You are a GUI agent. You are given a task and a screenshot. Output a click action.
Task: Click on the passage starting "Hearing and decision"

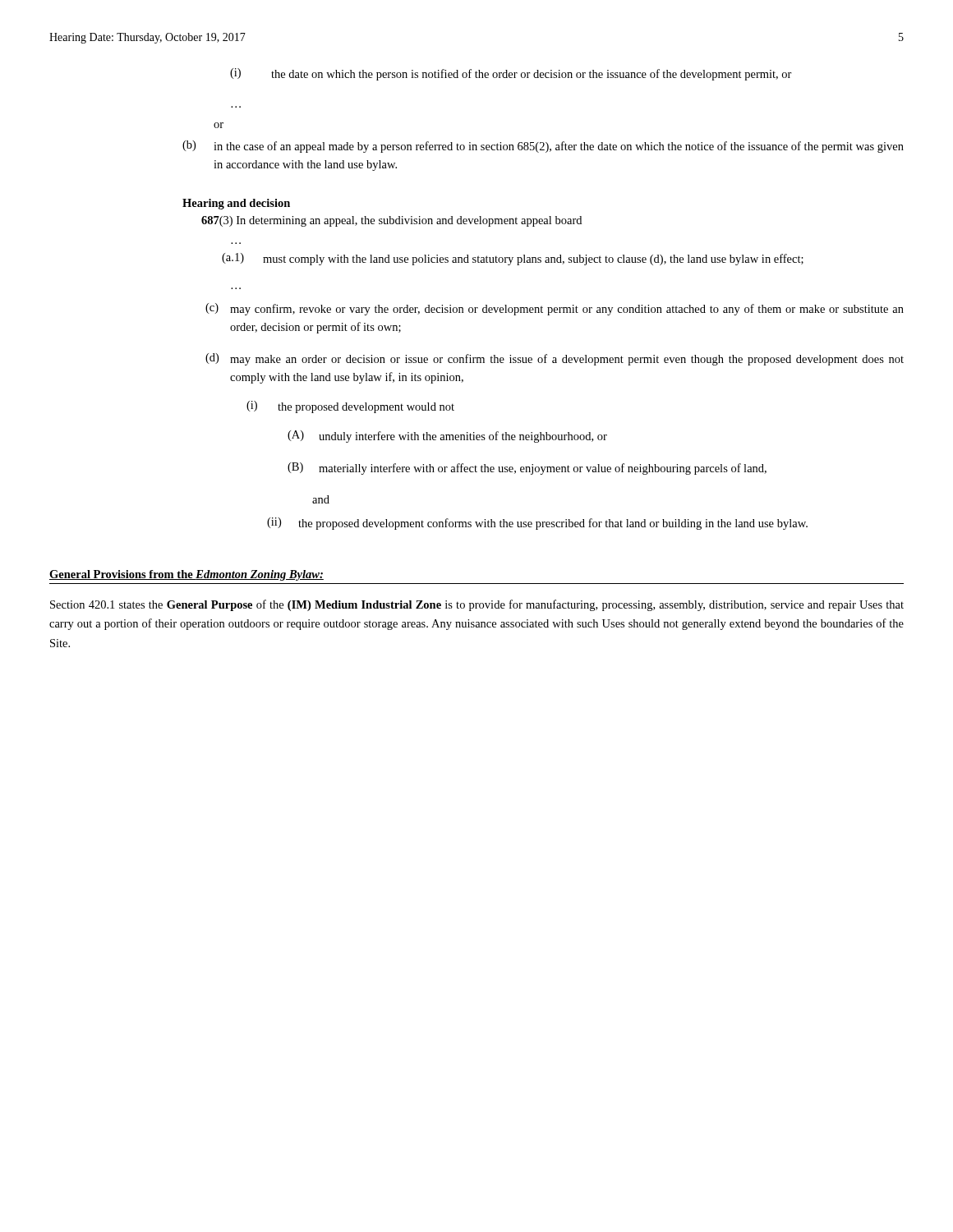(x=236, y=203)
